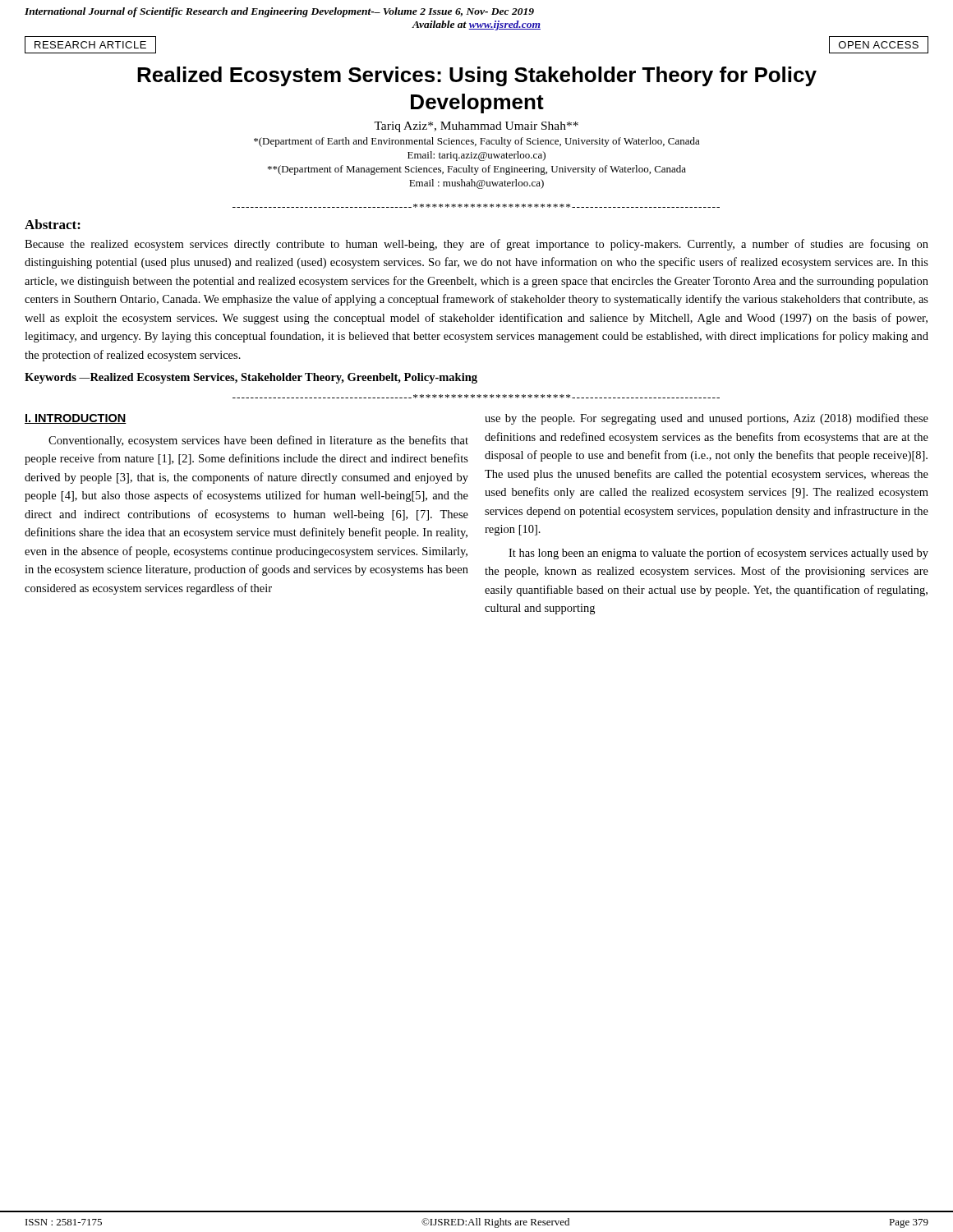Screen dimensions: 1232x953
Task: Locate the text block that says "Because the realized ecosystem services"
Action: (x=476, y=299)
